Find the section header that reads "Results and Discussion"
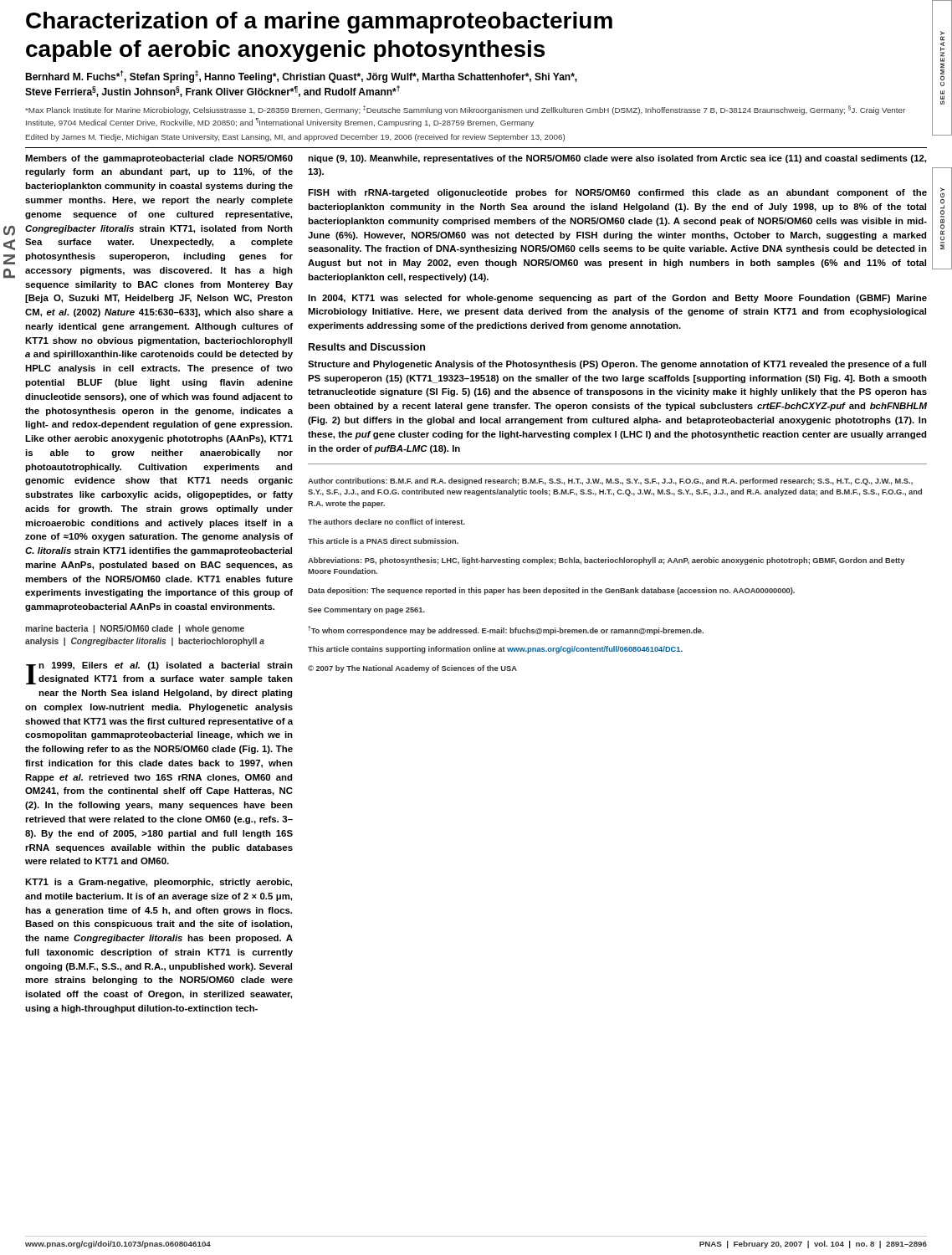The image size is (952, 1255). pos(367,347)
